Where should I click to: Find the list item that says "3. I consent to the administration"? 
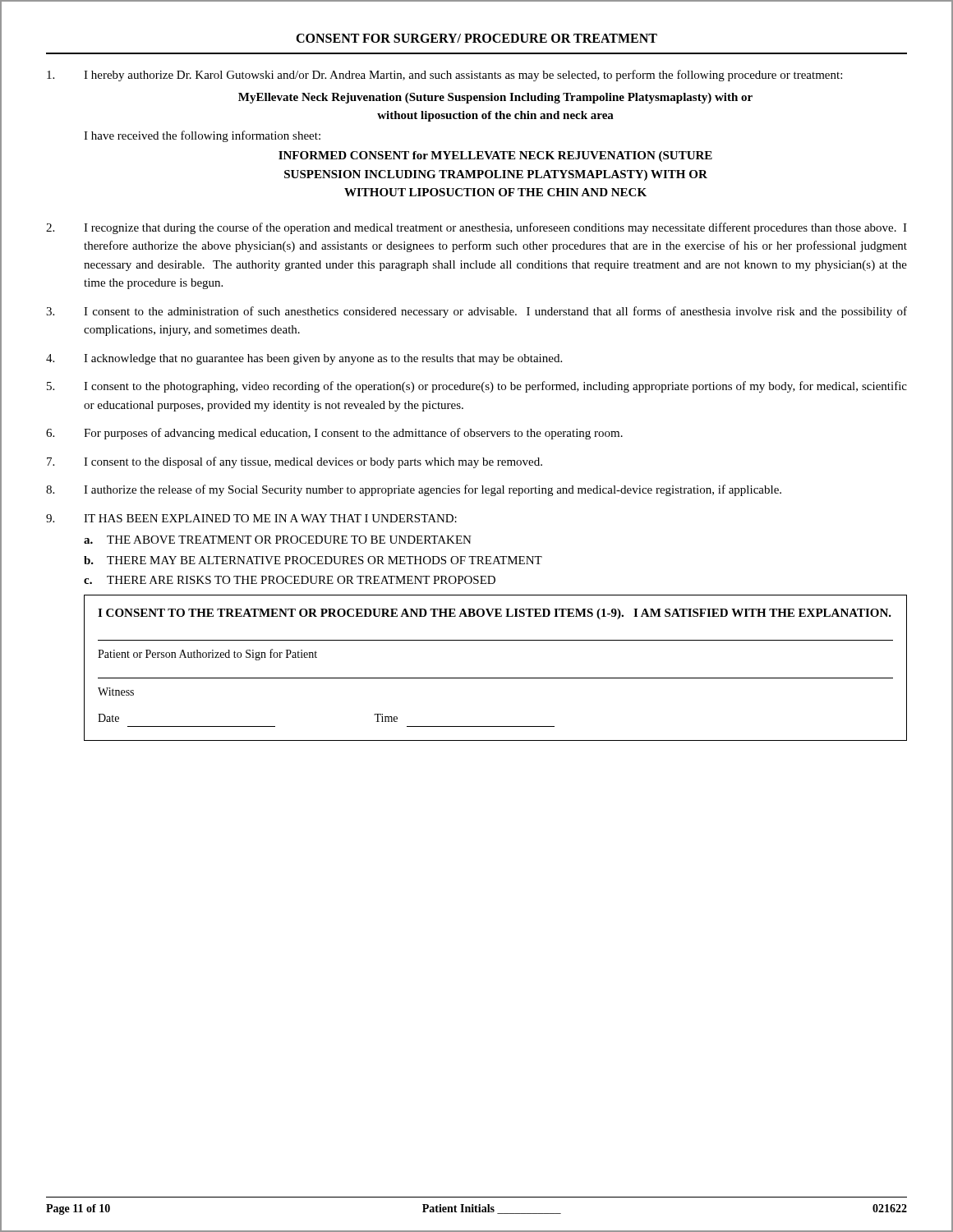(x=476, y=320)
